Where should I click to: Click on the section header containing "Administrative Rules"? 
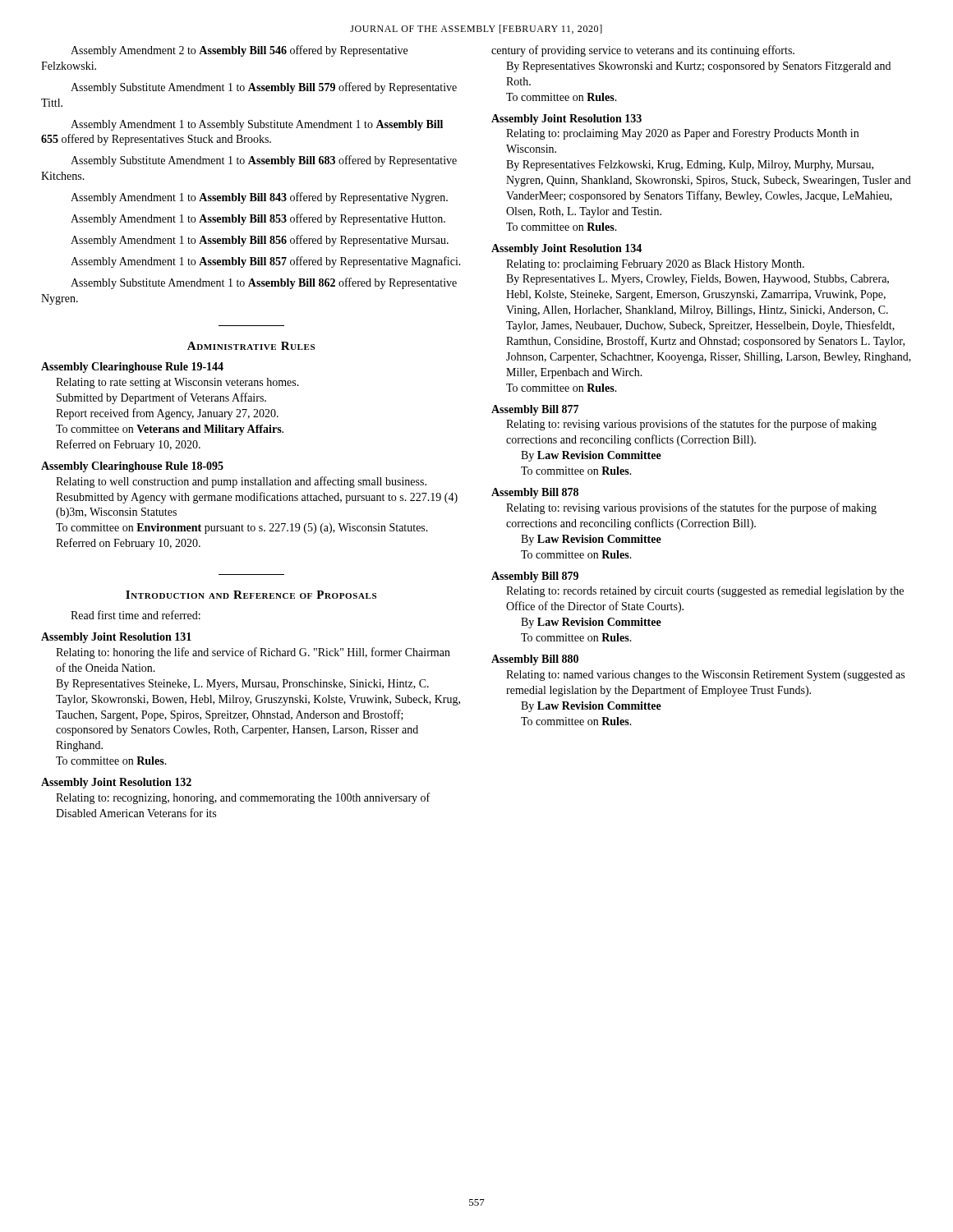click(251, 346)
